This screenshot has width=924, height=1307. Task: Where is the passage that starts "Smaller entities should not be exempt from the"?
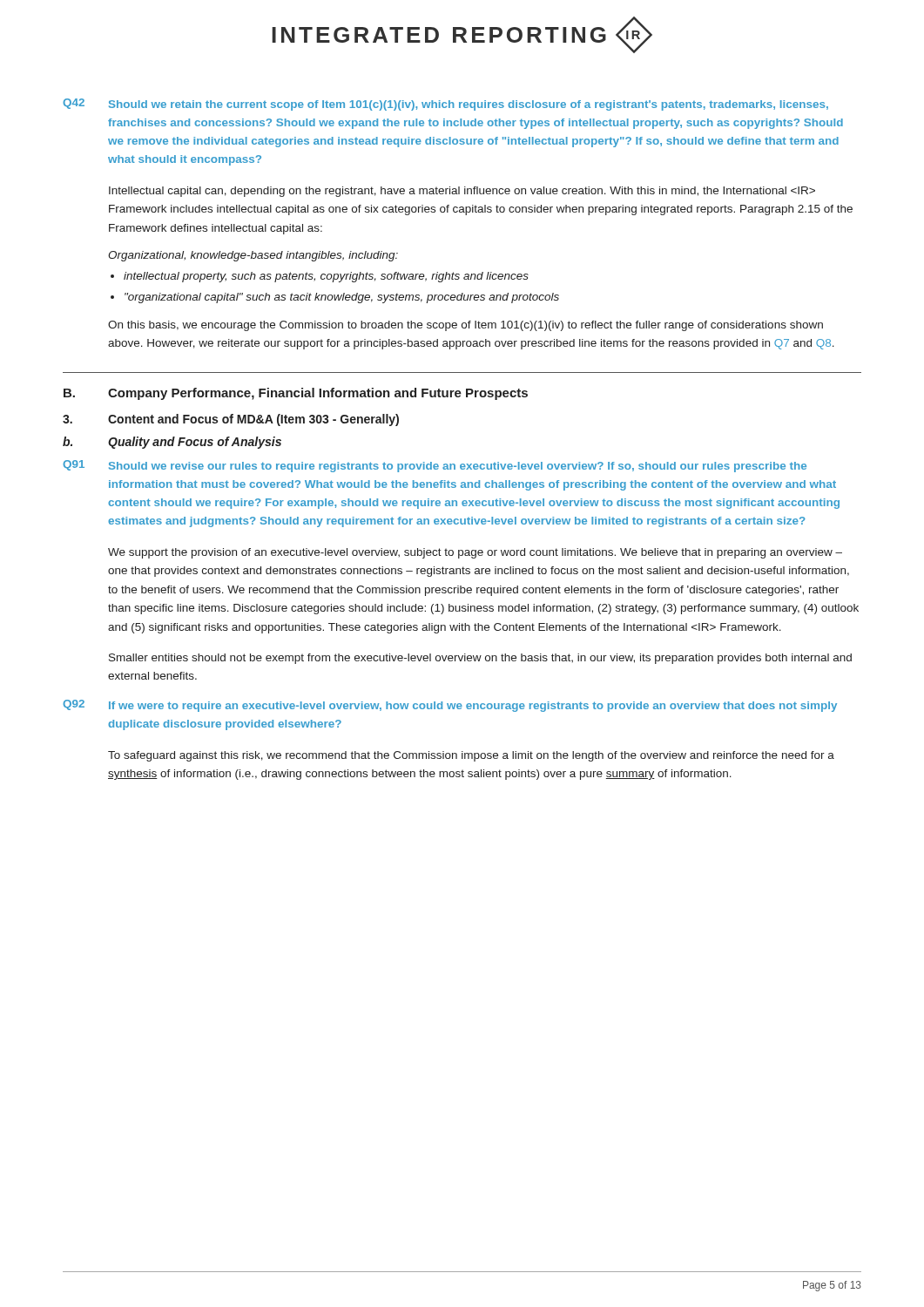point(480,666)
